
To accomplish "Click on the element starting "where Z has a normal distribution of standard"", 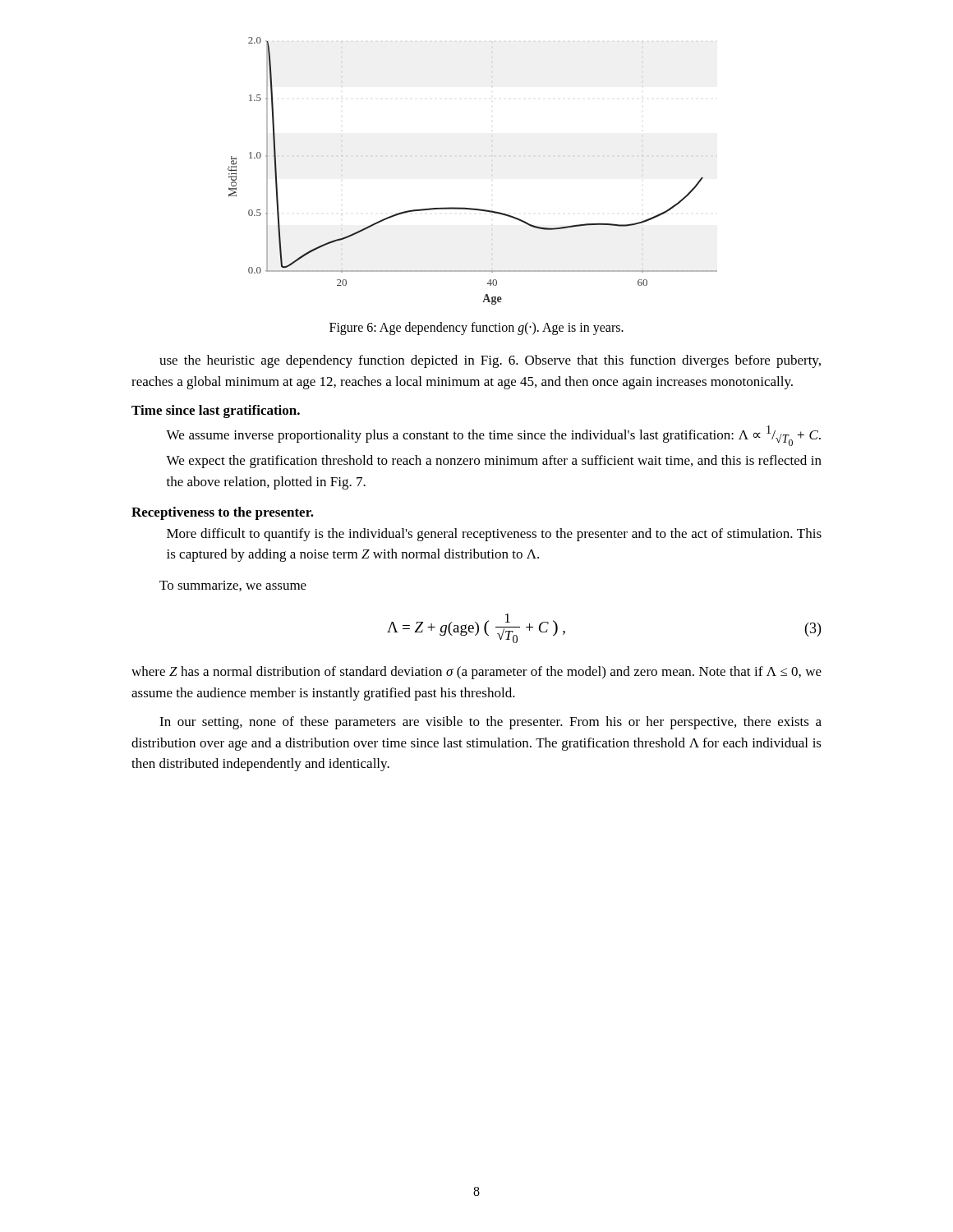I will point(476,682).
